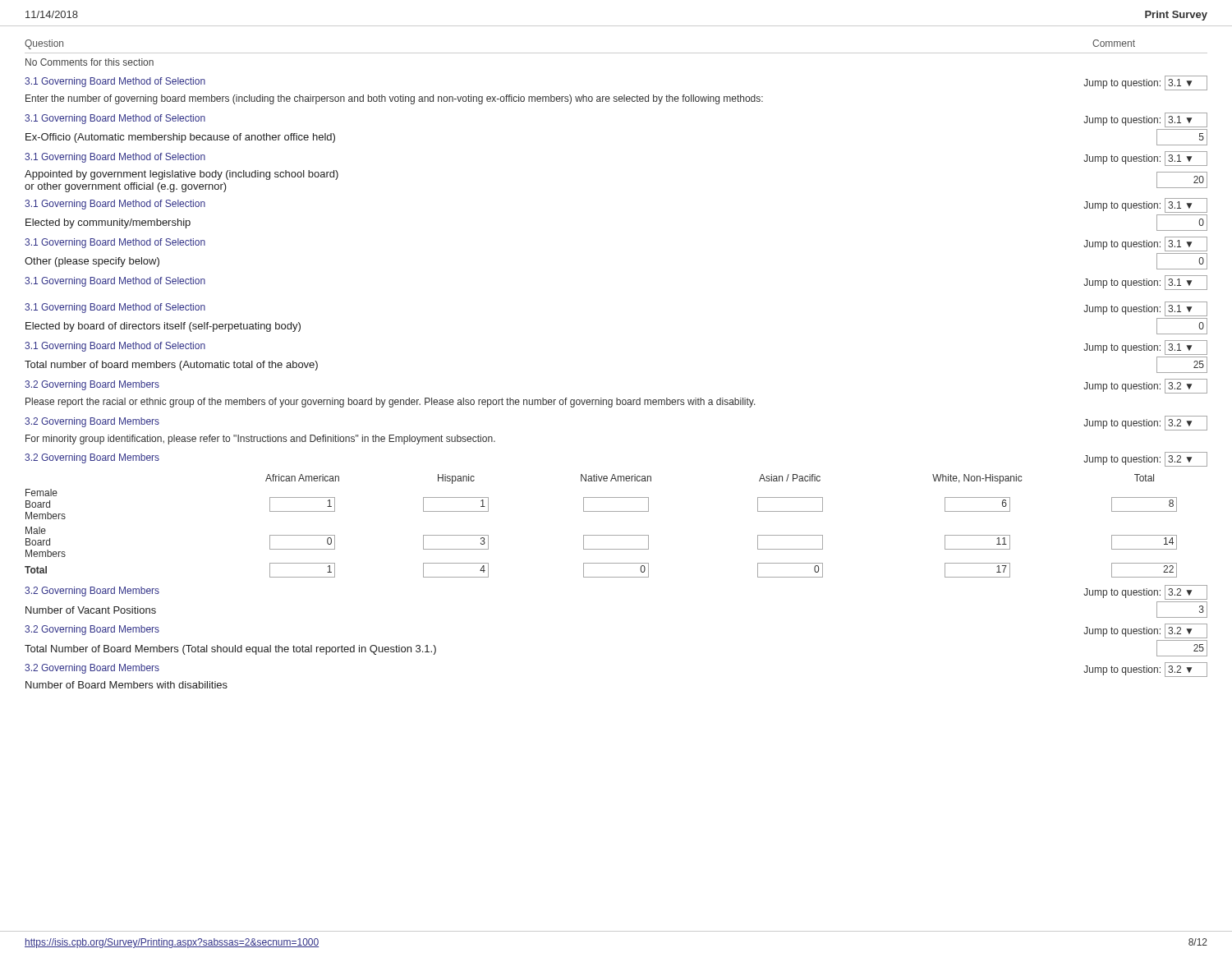This screenshot has height=953, width=1232.
Task: Click the table
Action: tap(616, 525)
